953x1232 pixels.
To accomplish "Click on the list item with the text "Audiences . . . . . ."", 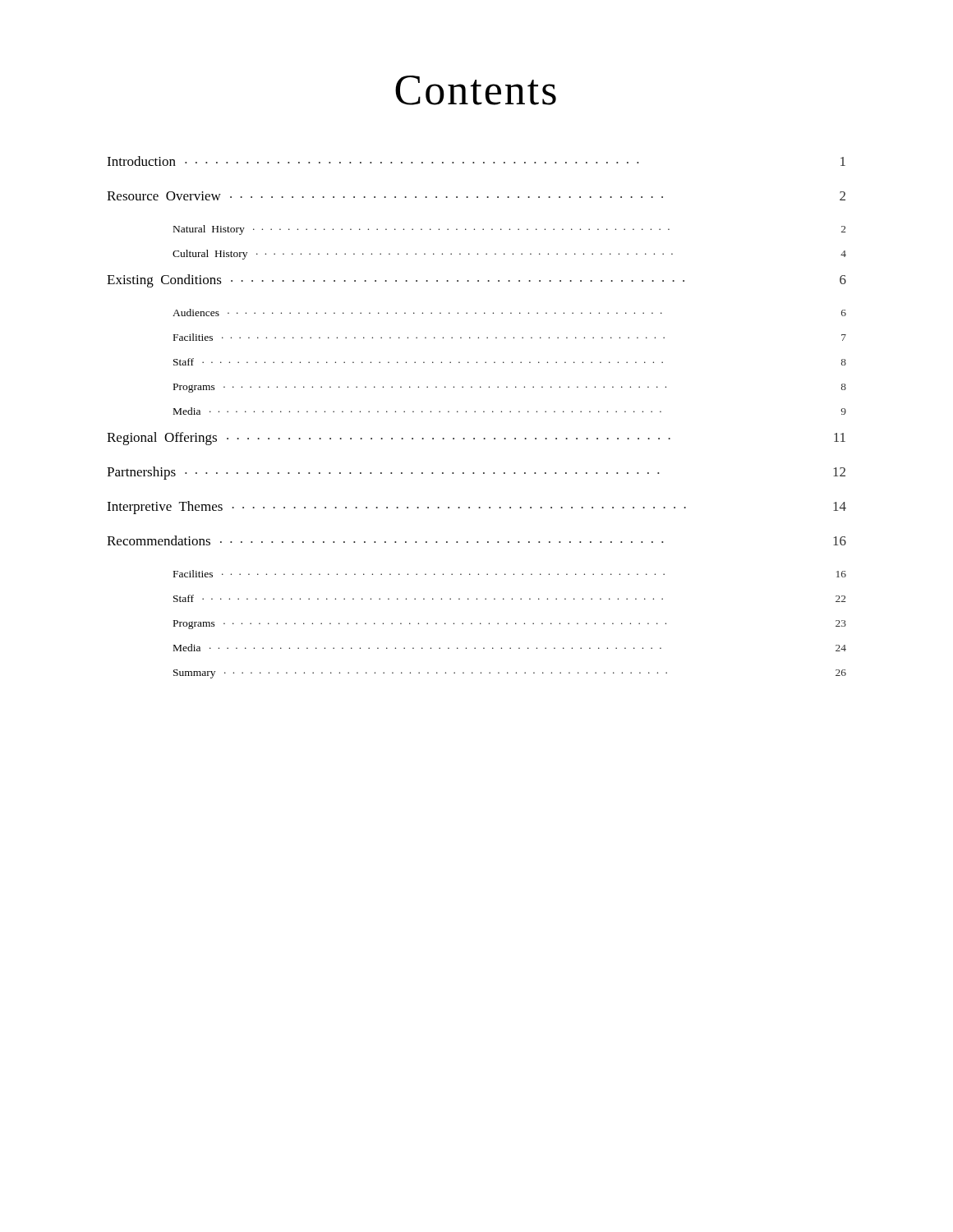I will [x=509, y=313].
